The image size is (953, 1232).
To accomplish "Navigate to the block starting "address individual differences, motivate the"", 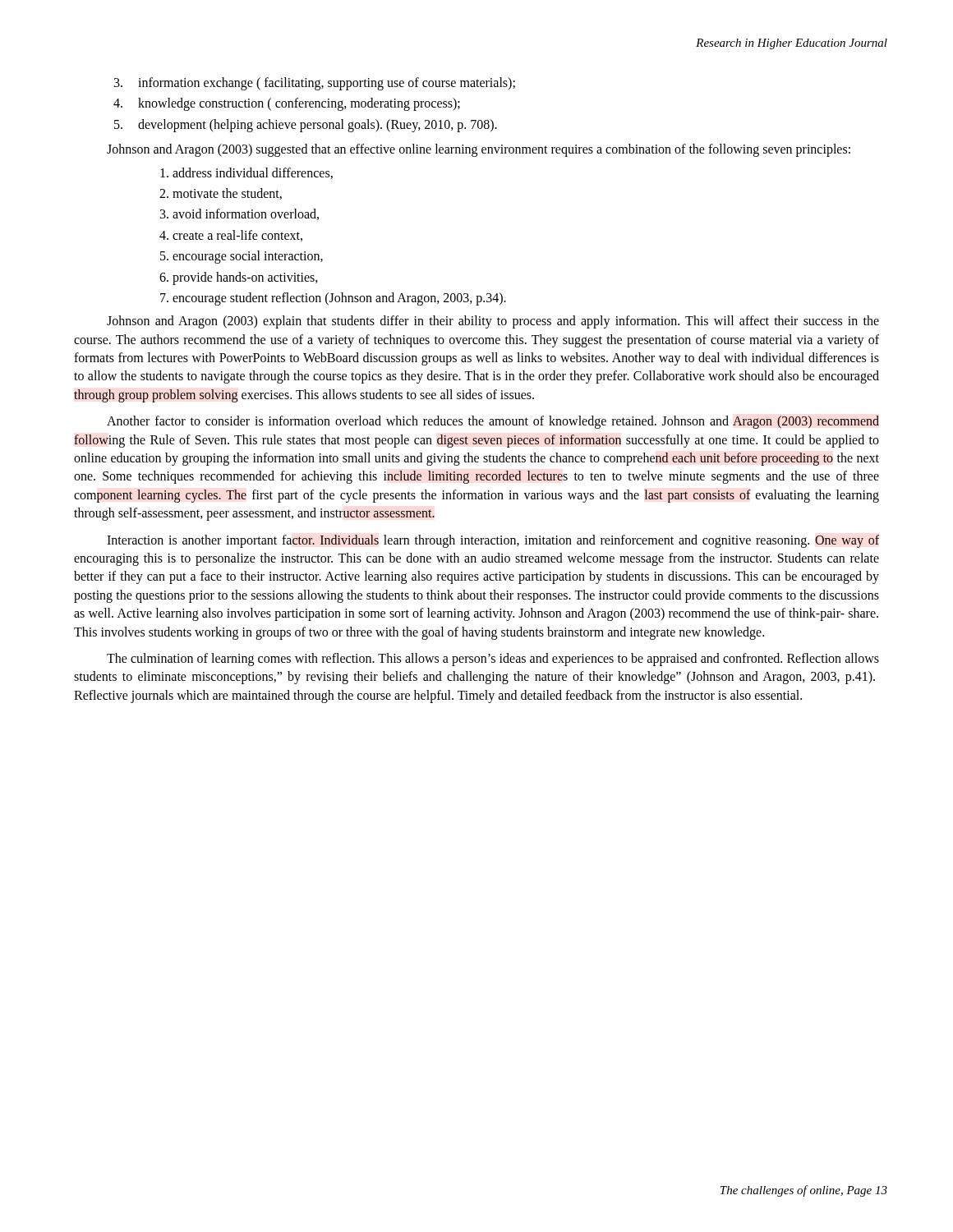I will tap(253, 173).
